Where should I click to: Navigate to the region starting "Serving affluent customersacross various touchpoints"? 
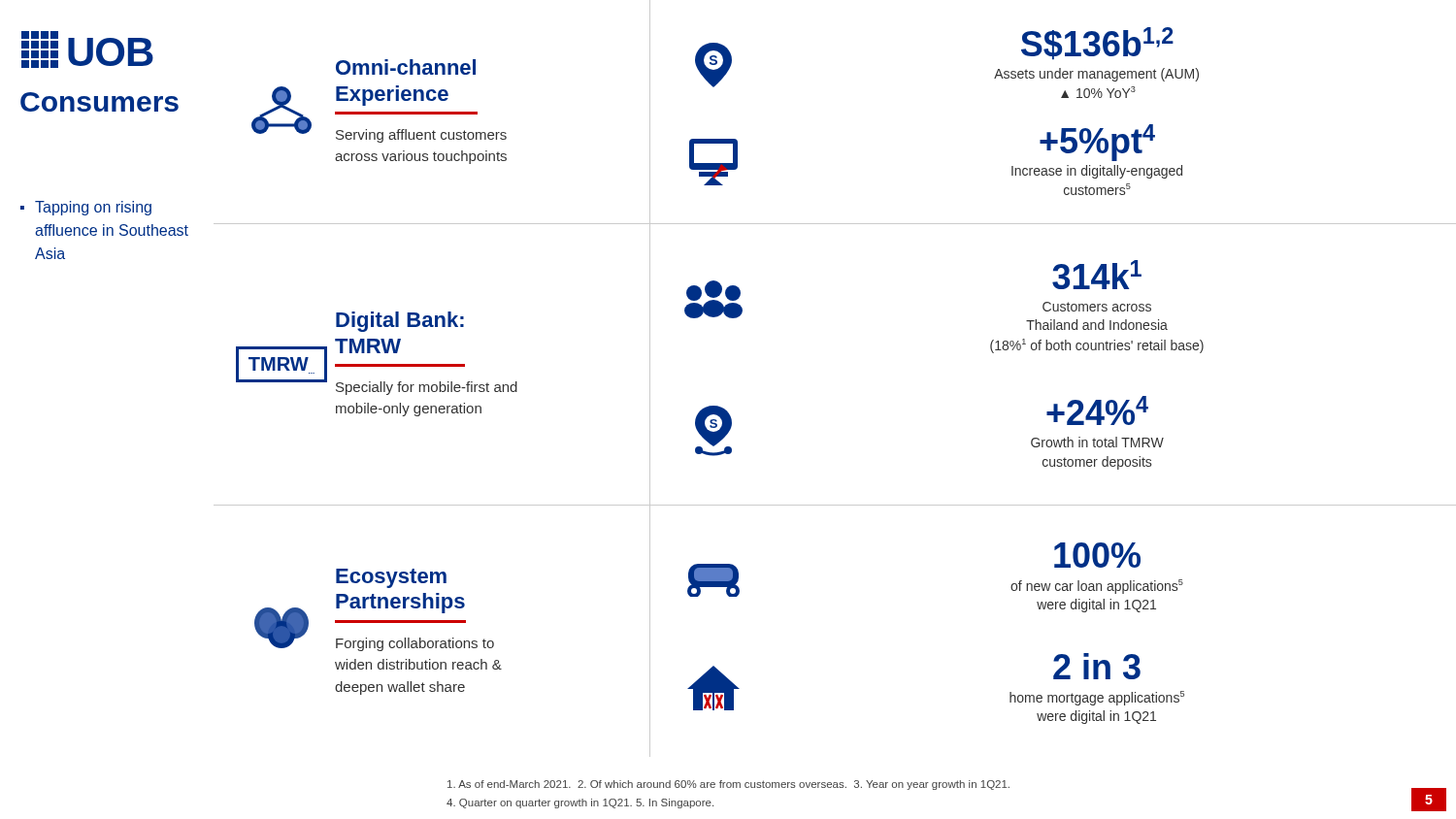pyautogui.click(x=421, y=145)
